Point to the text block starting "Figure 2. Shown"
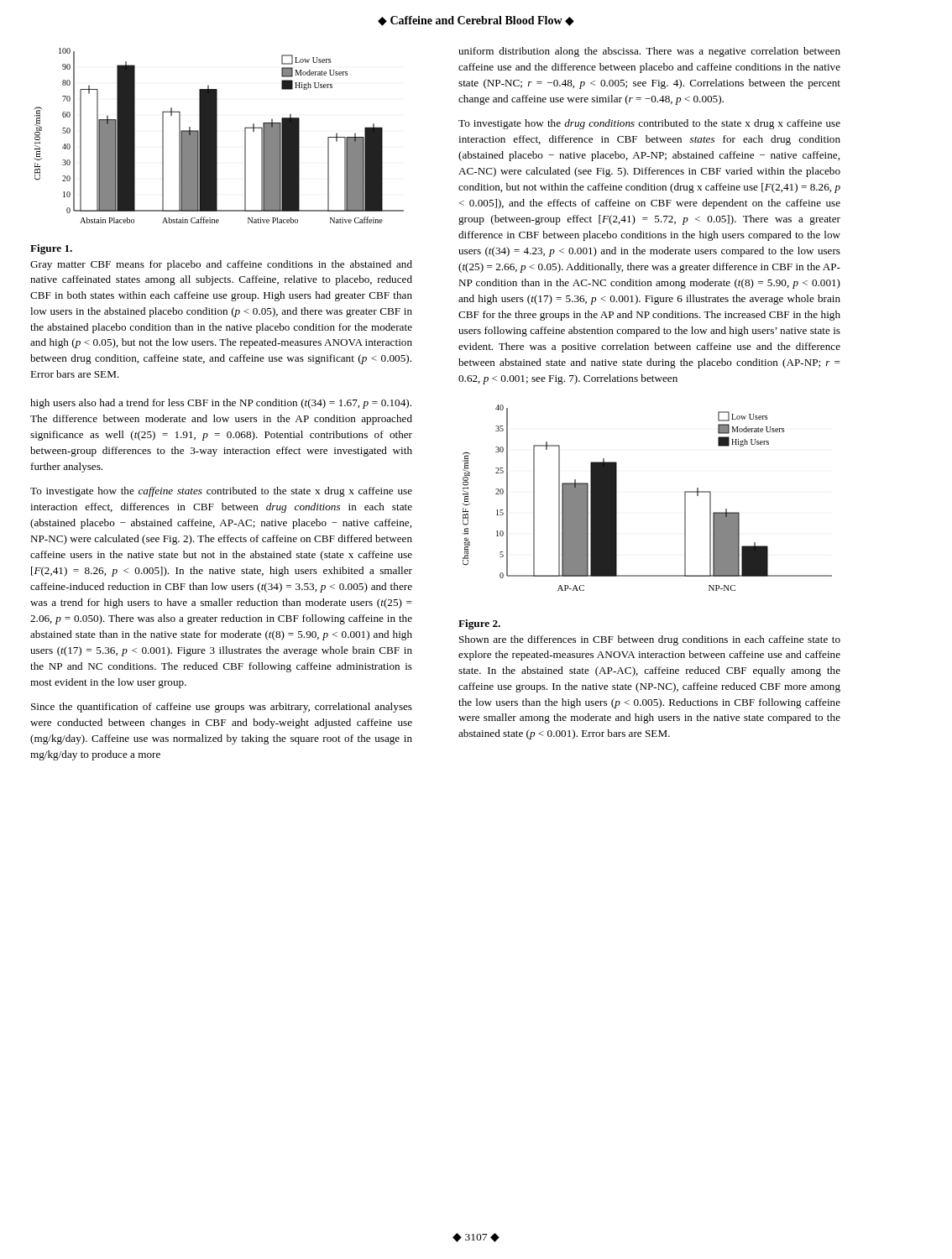The width and height of the screenshot is (952, 1259). [649, 678]
